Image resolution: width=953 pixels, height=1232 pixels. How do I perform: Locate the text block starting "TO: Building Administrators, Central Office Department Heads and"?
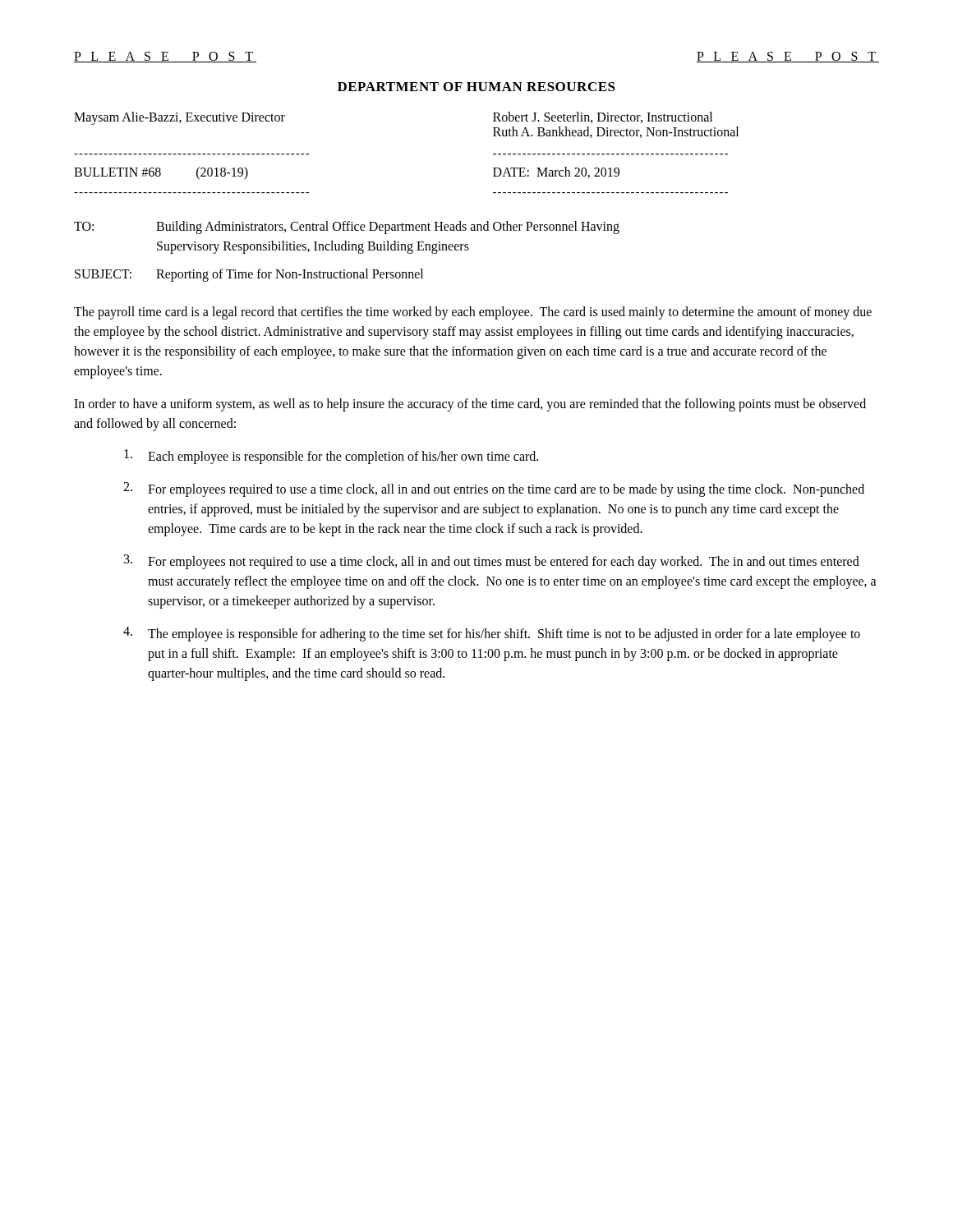[x=347, y=237]
